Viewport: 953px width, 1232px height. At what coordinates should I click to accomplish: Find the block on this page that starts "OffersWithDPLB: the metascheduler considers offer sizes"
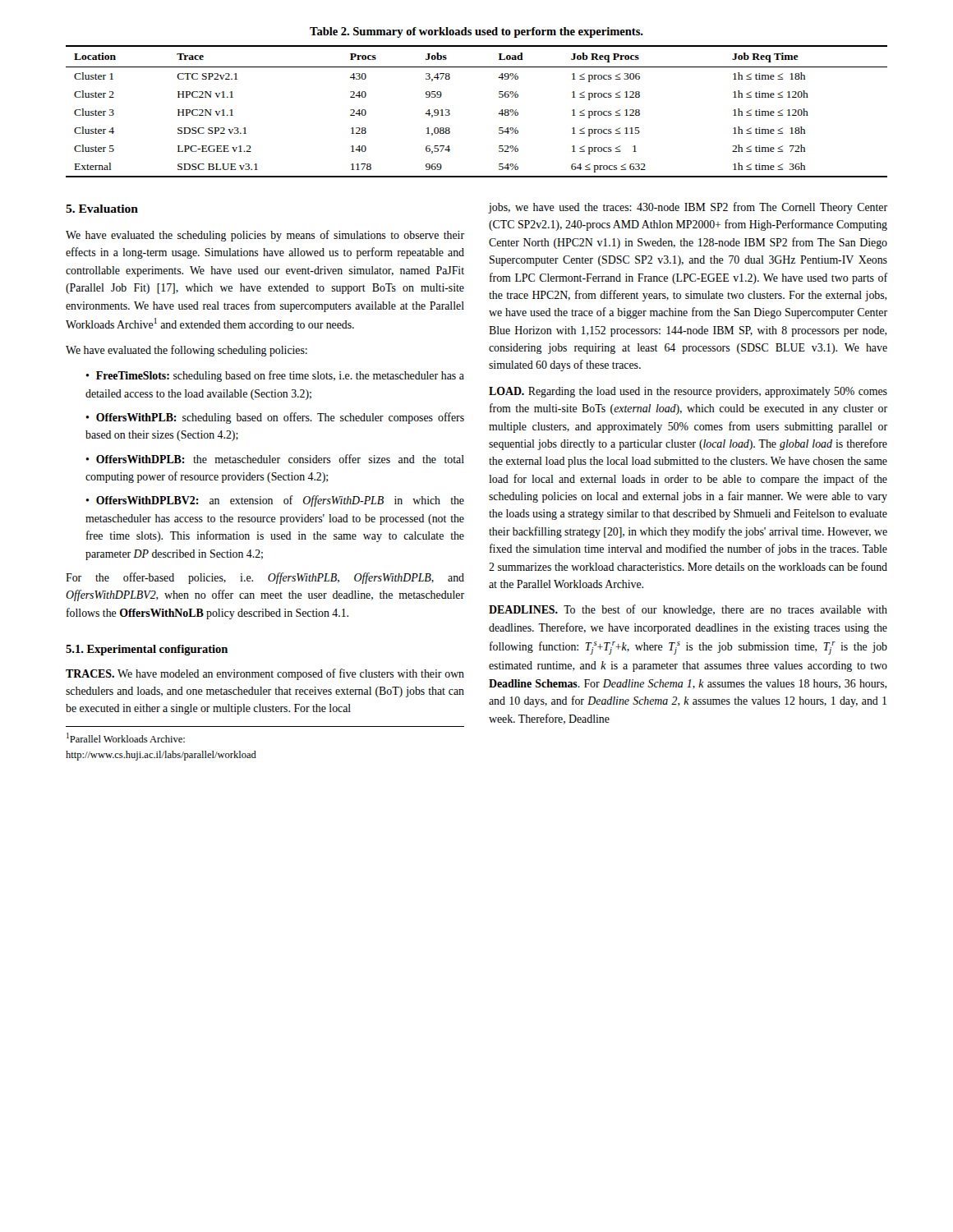[275, 468]
